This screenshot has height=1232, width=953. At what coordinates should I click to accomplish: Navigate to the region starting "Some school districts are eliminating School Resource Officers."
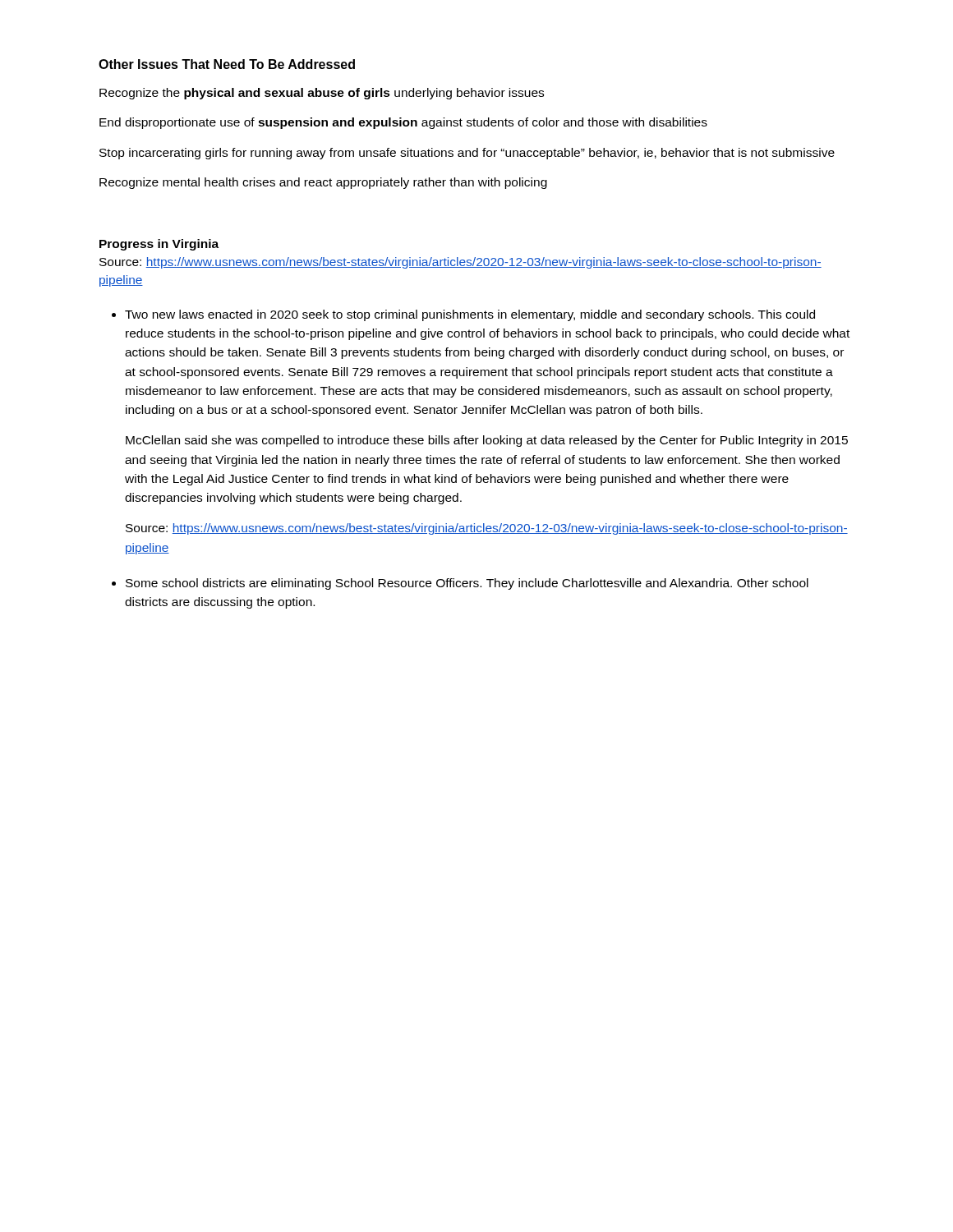[467, 592]
